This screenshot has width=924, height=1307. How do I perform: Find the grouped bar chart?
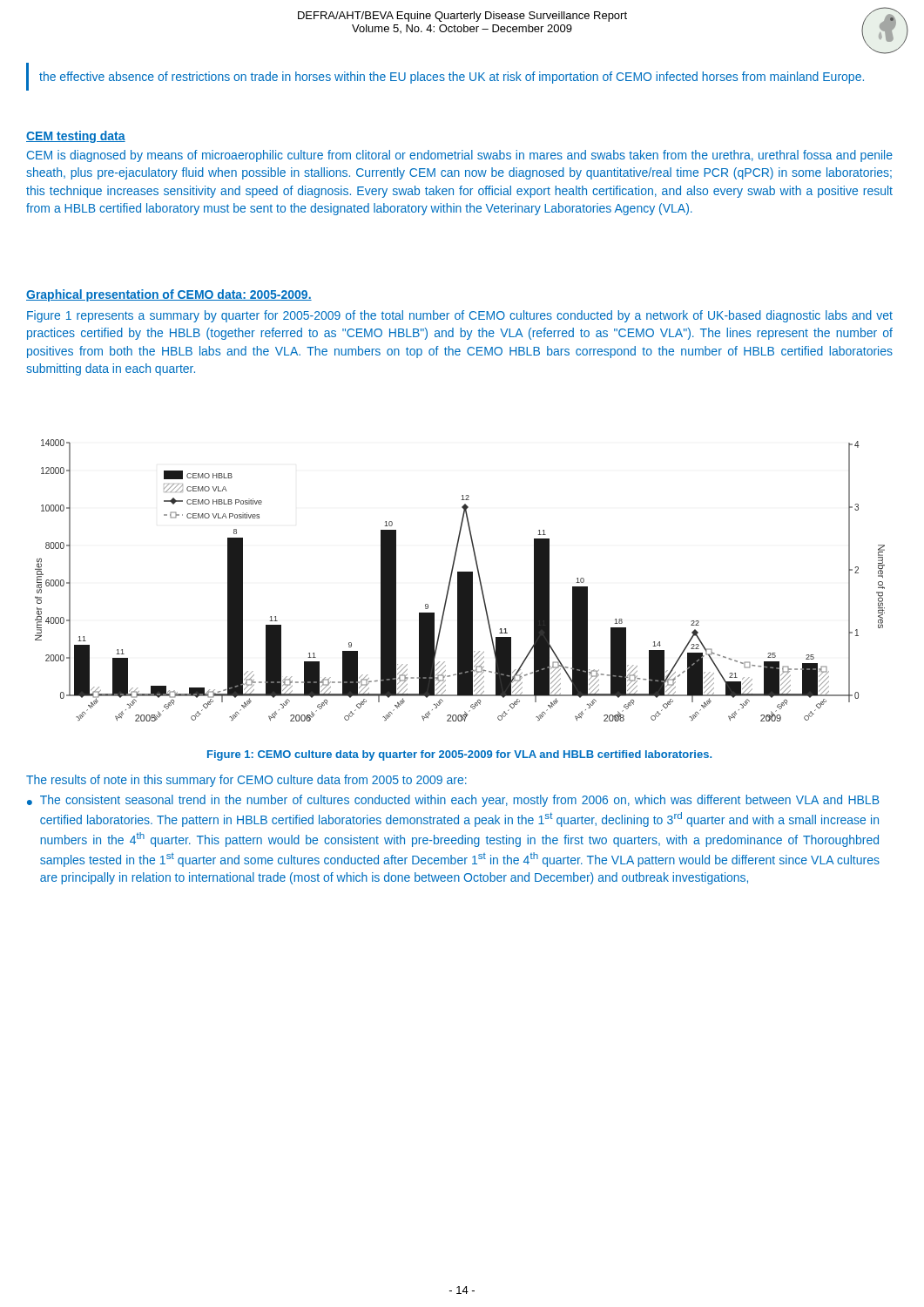coord(459,591)
